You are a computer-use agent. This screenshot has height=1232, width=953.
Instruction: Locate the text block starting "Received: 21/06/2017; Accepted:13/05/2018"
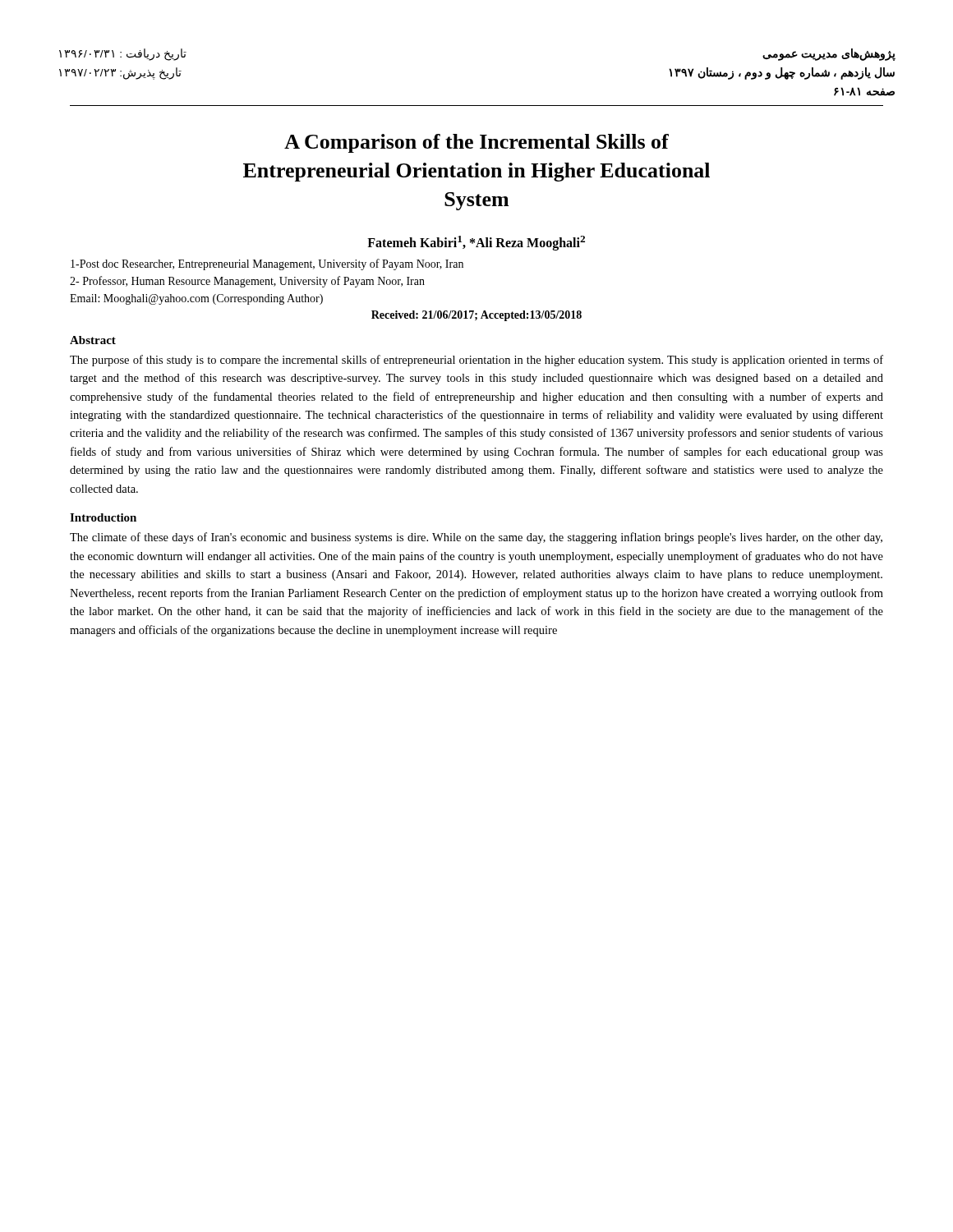476,315
